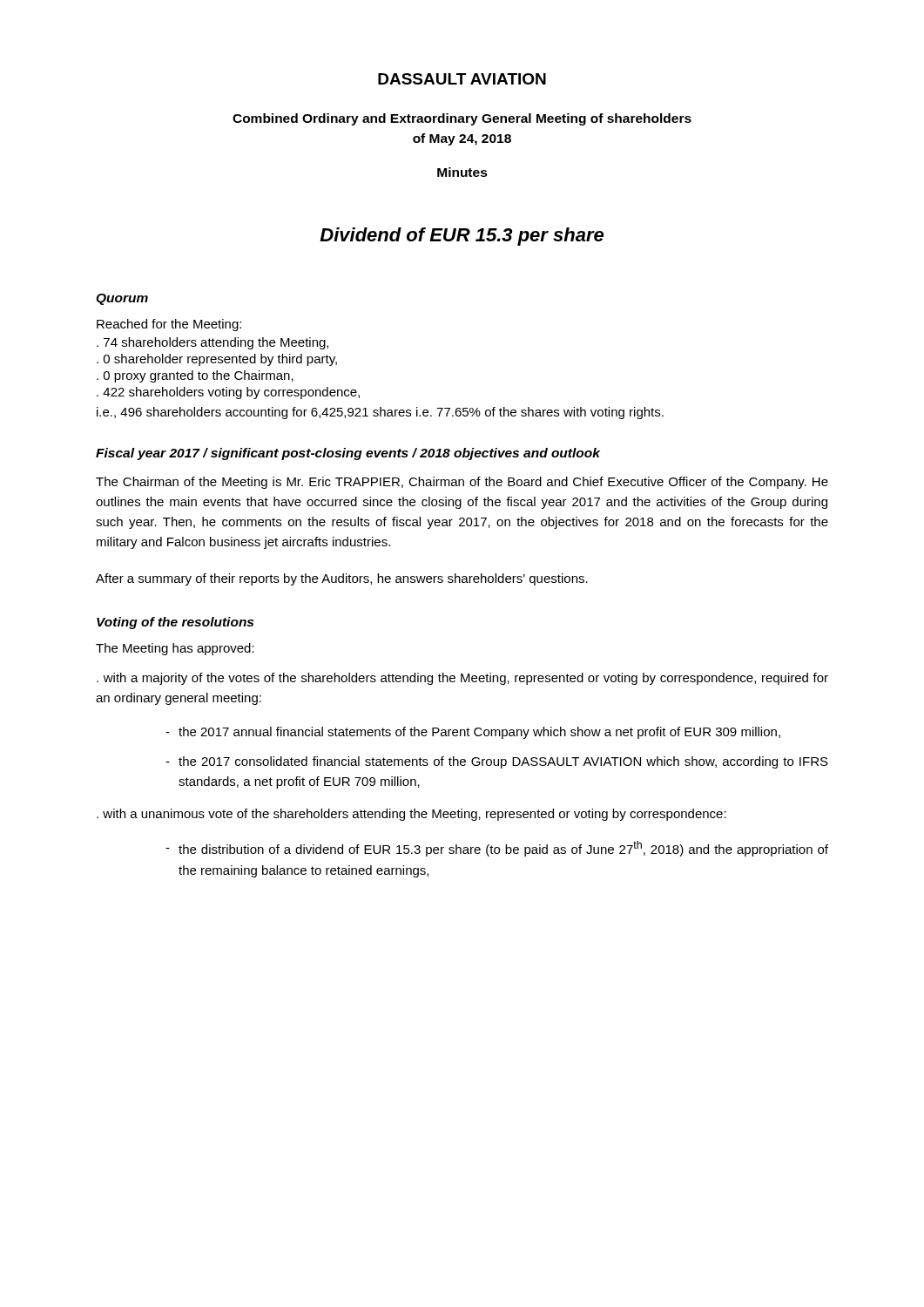
Task: Navigate to the text starting "Fiscal year 2017 /"
Action: 348,452
